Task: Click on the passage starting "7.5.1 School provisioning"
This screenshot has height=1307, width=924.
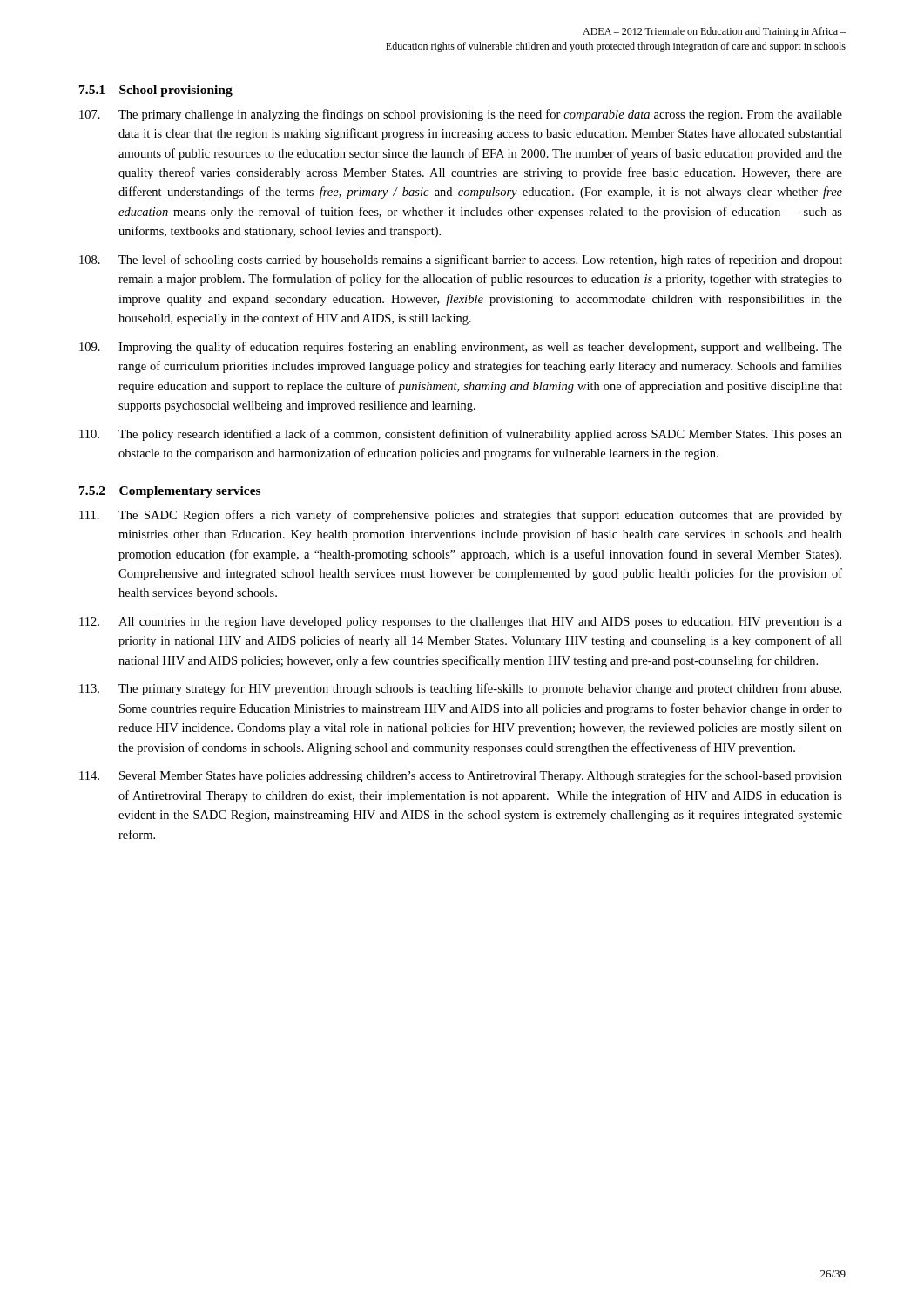Action: click(155, 89)
